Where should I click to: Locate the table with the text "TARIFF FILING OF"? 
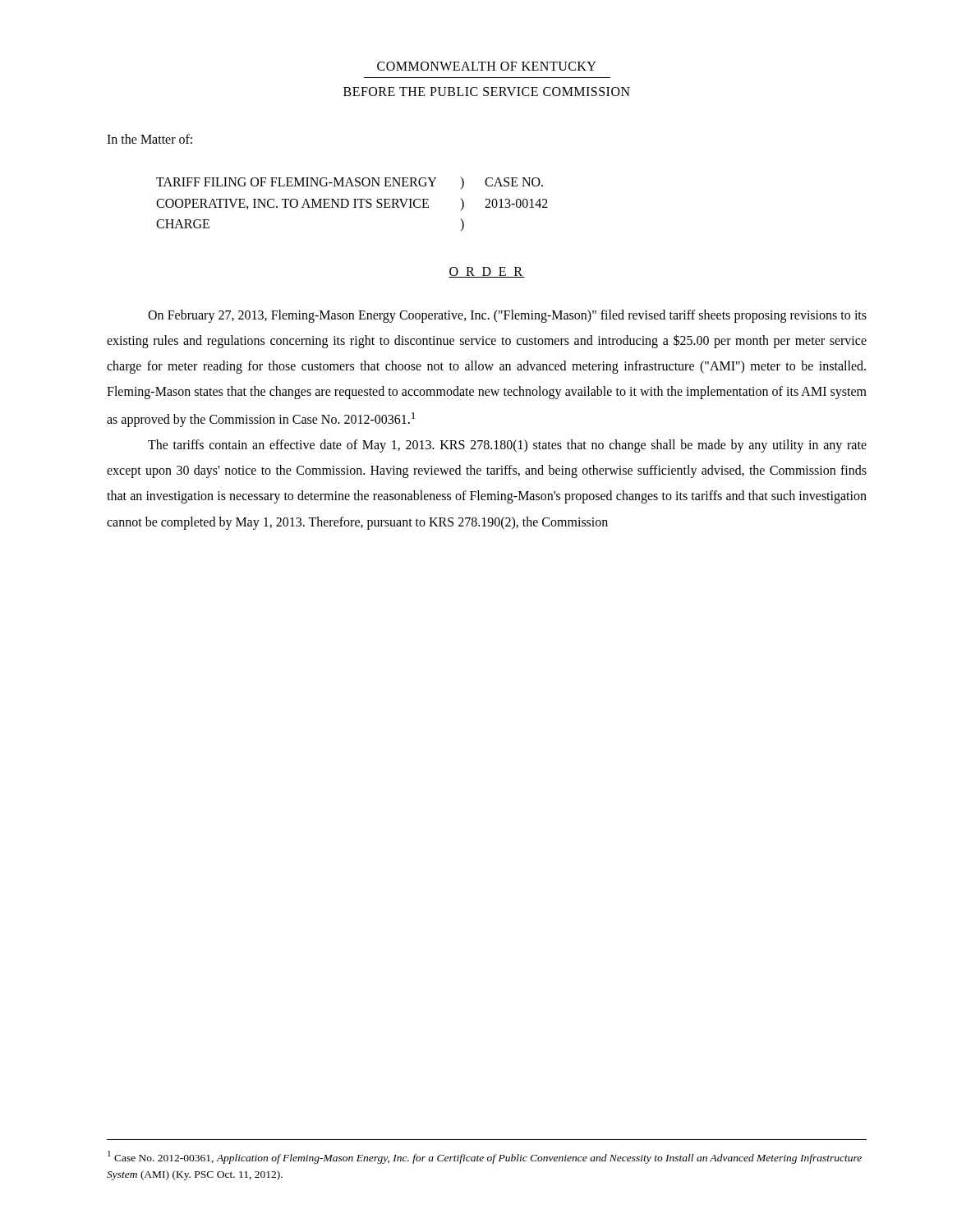(511, 203)
